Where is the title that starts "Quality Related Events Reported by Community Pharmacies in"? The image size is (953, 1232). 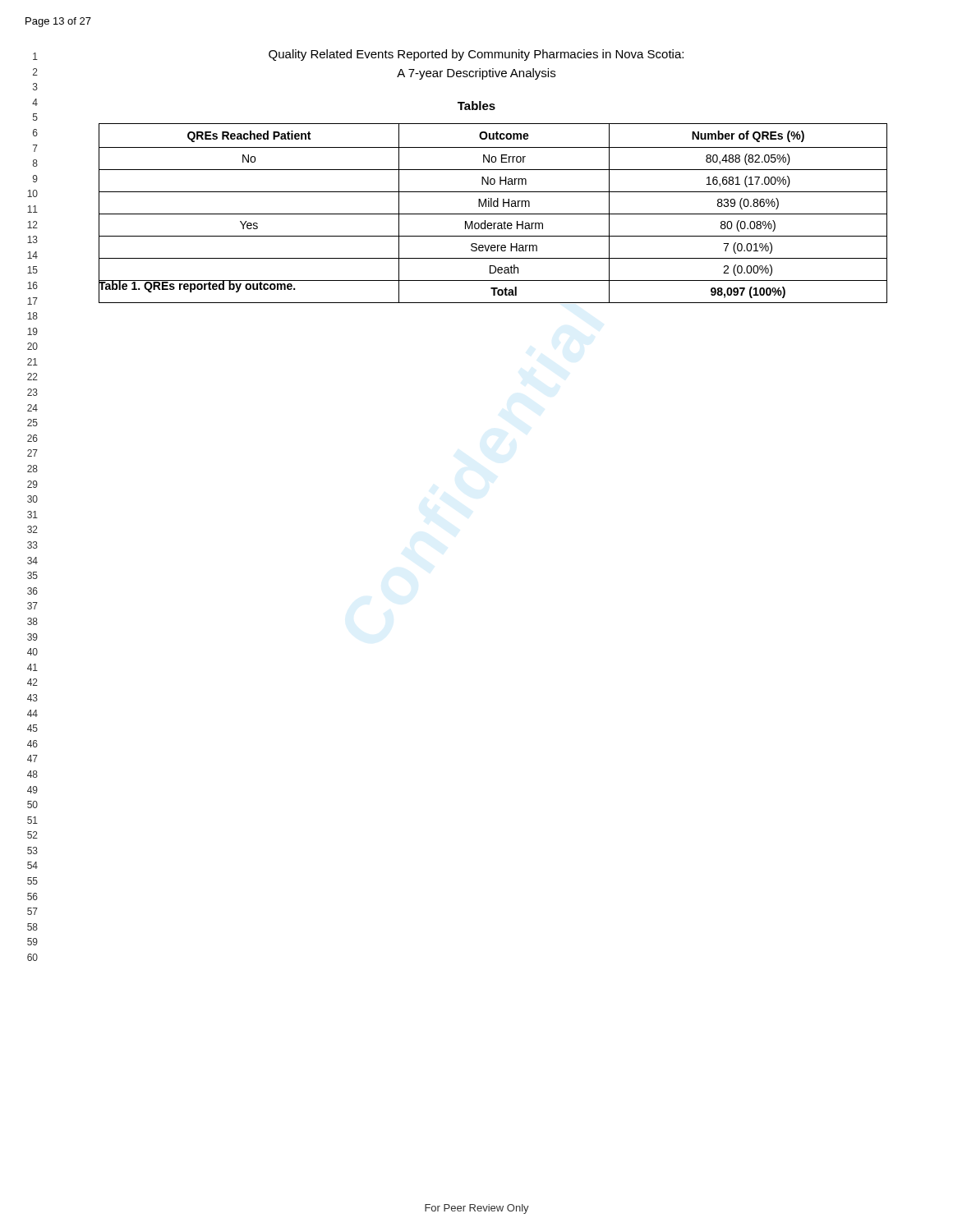point(476,63)
